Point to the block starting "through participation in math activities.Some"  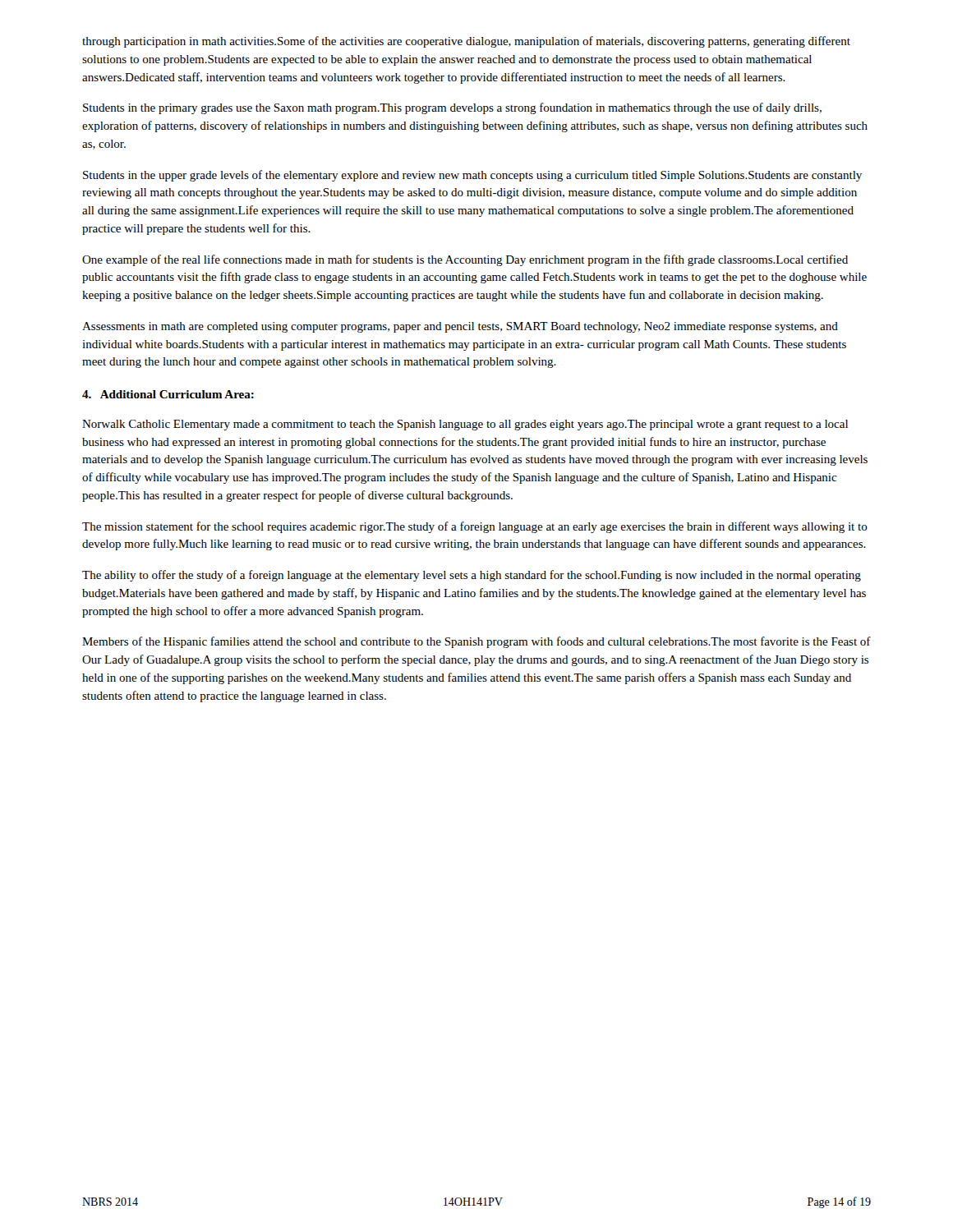coord(476,60)
